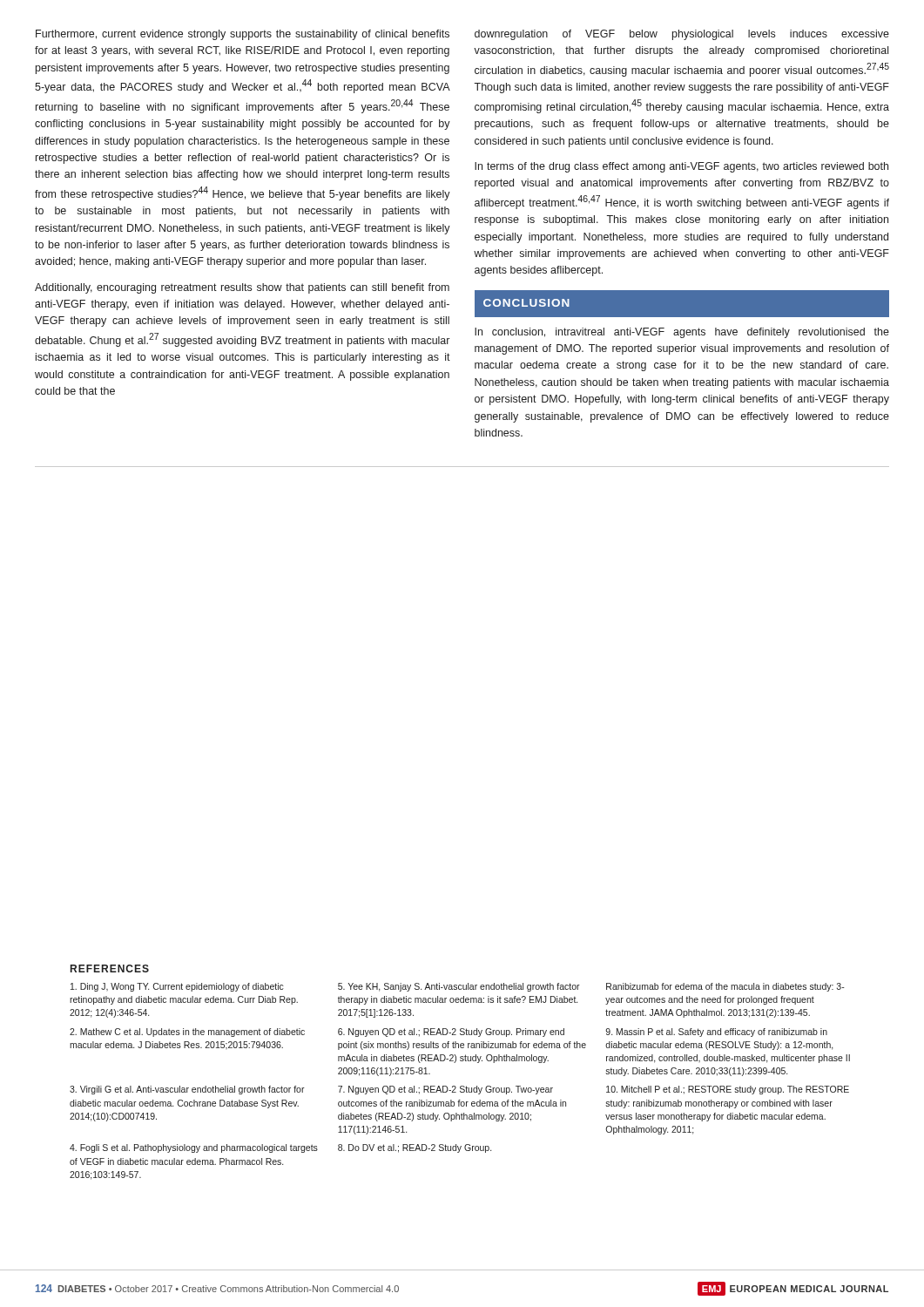Where is the passage that starts "2. Mathew C et al."?
This screenshot has height=1307, width=924.
[x=187, y=1038]
